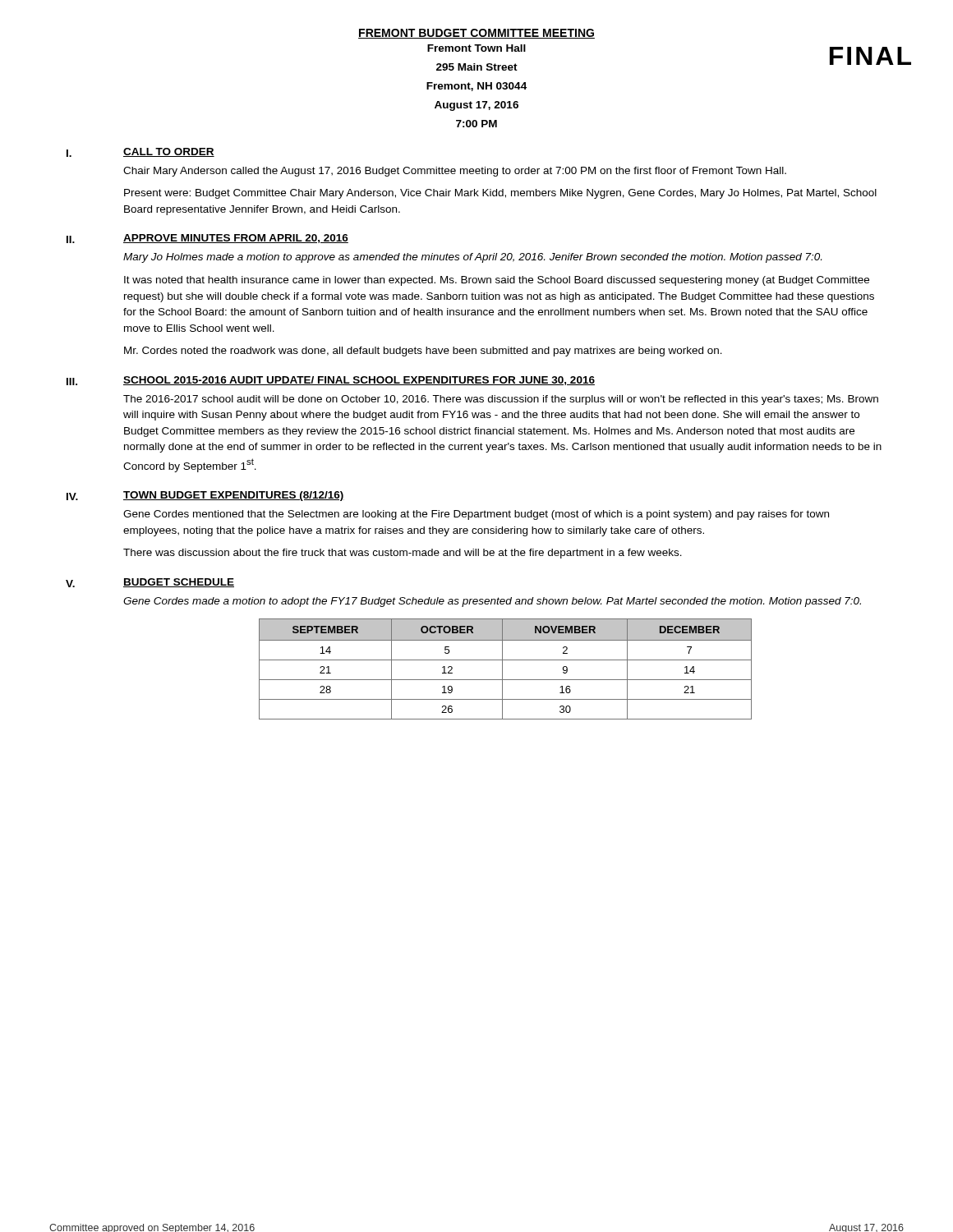Viewport: 953px width, 1232px height.
Task: Navigate to the text block starting "Gene Cordes mentioned that the Selectmen"
Action: click(476, 522)
